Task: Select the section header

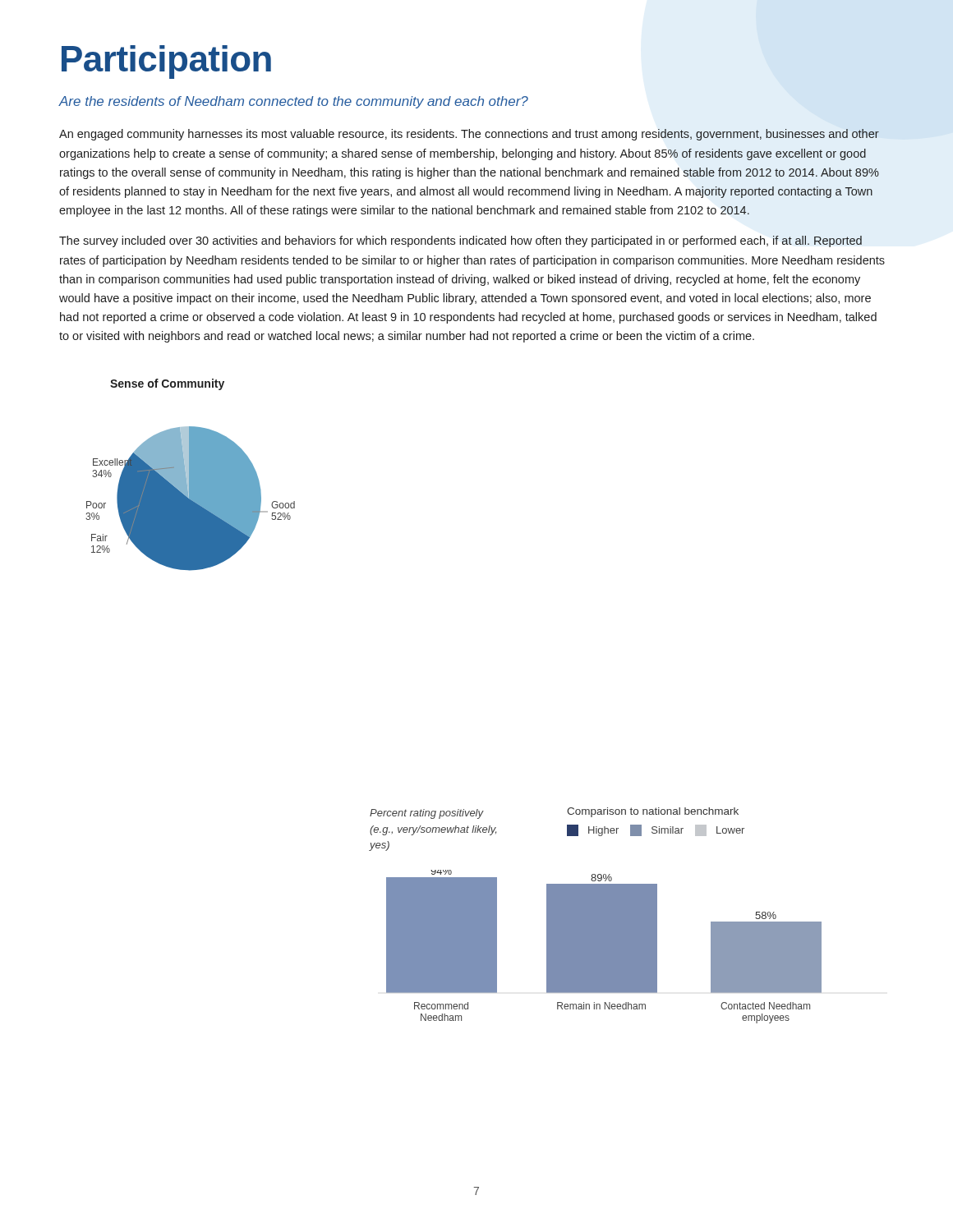Action: point(294,102)
